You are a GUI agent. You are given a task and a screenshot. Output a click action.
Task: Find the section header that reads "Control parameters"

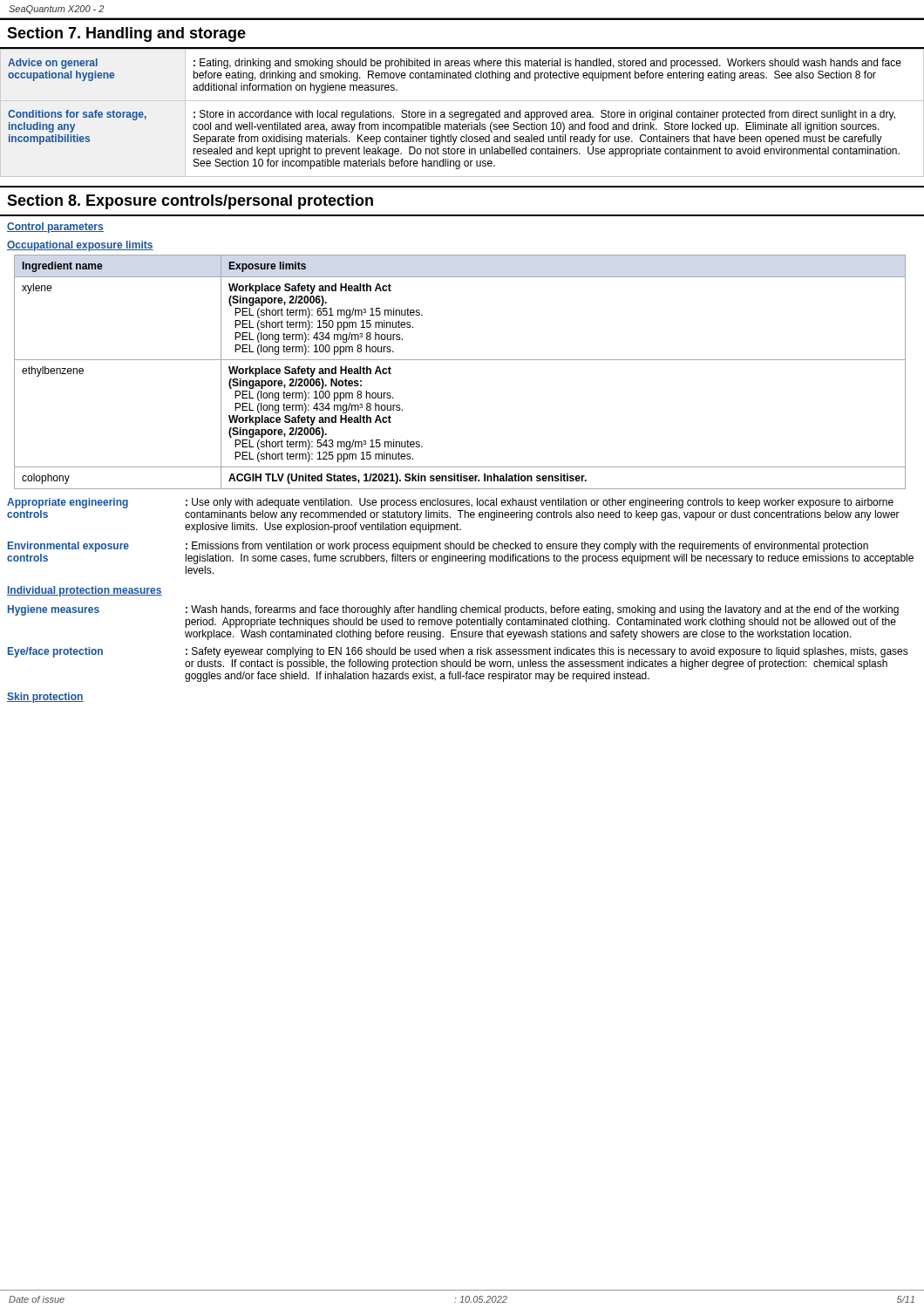pyautogui.click(x=55, y=227)
